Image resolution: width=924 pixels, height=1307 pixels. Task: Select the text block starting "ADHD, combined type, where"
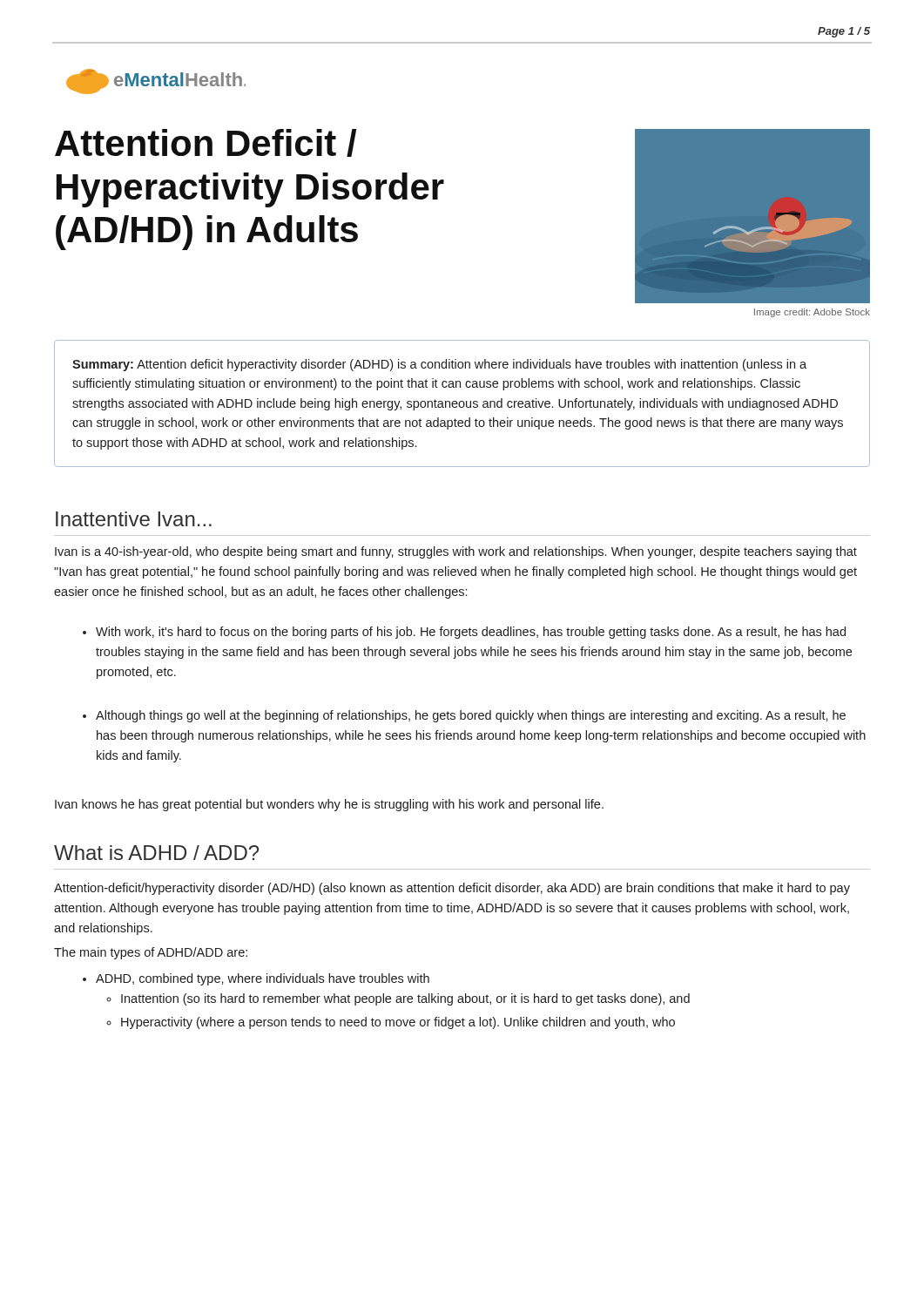coord(471,1001)
